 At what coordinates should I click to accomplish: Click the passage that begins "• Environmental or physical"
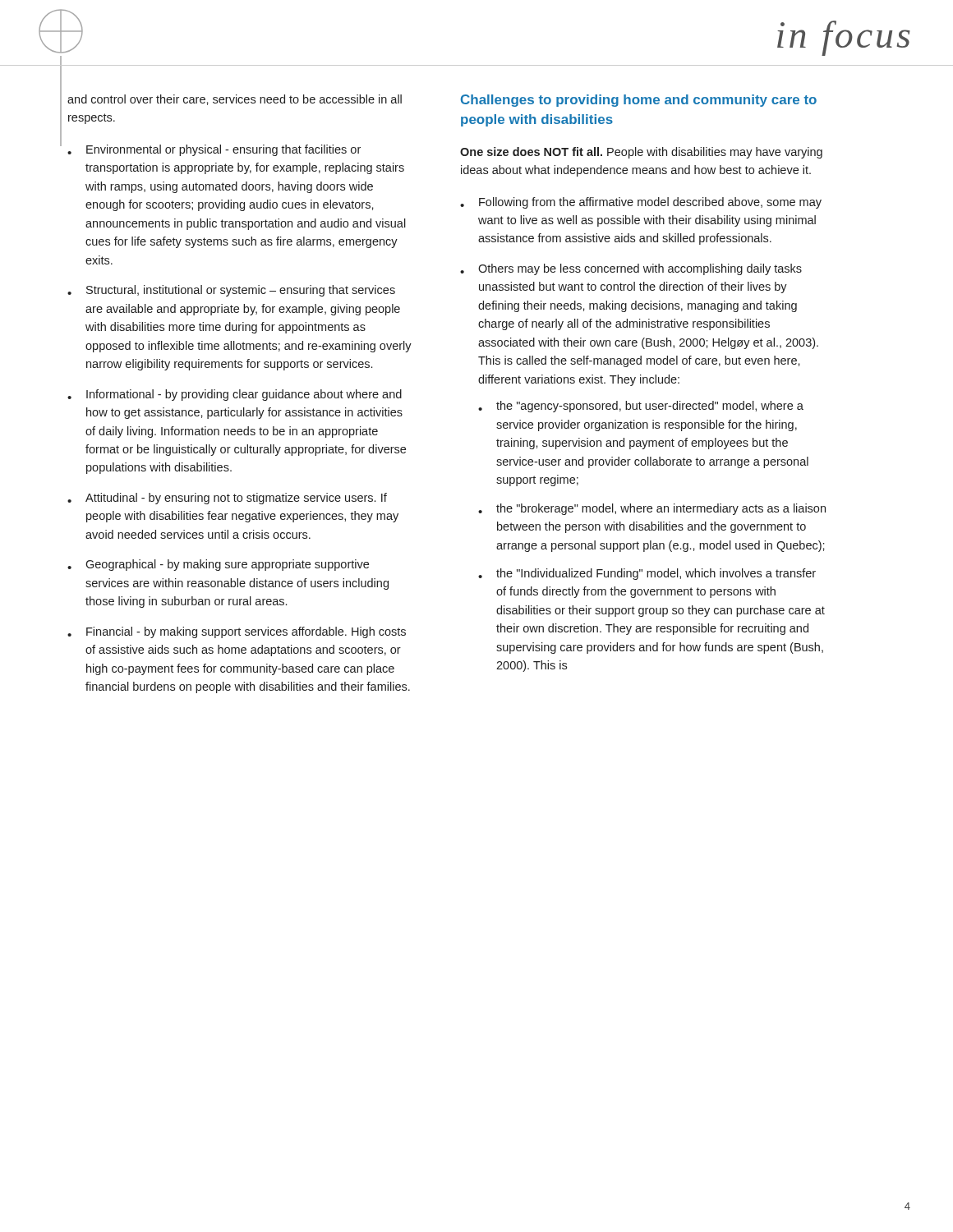tap(240, 205)
